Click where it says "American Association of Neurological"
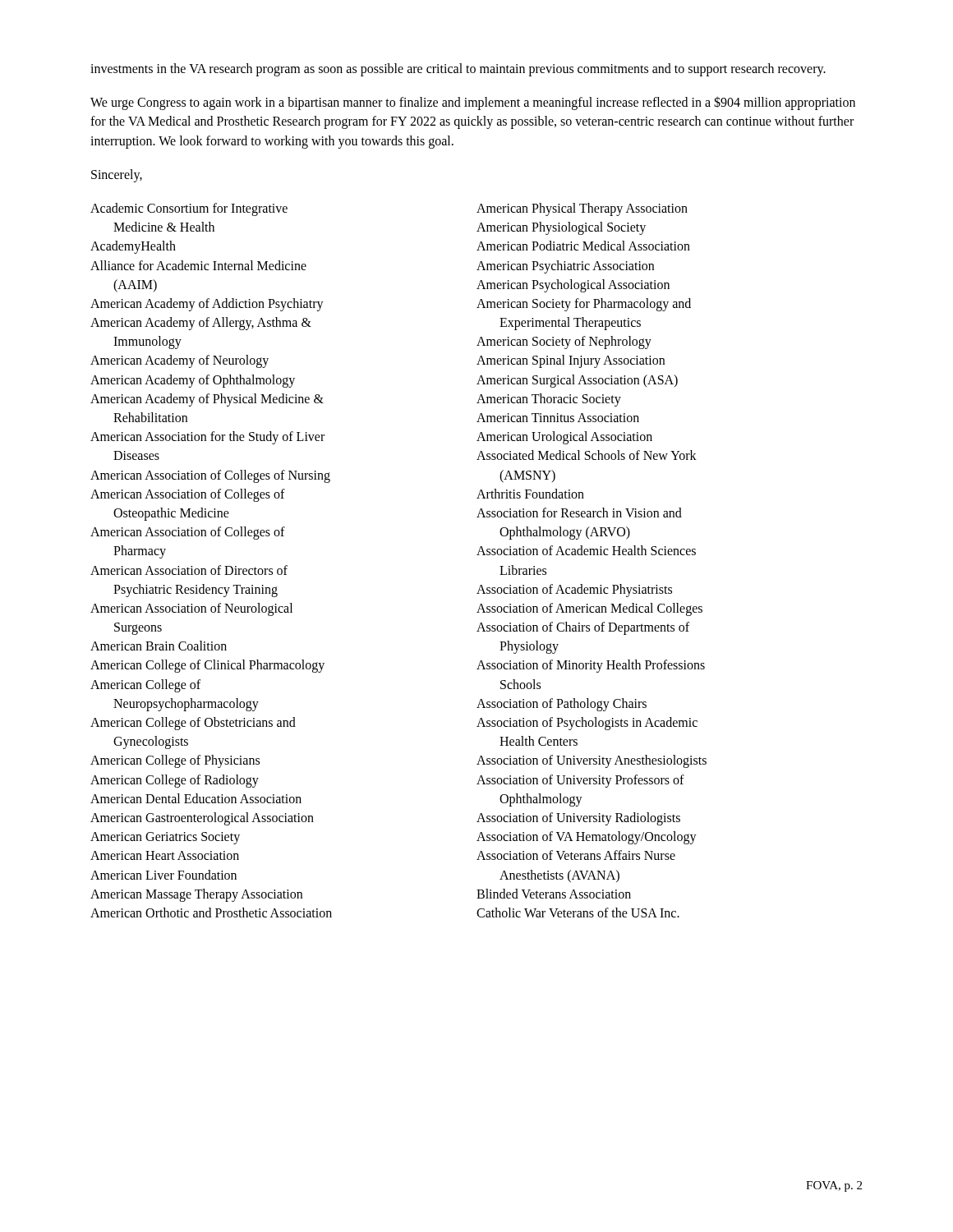The width and height of the screenshot is (953, 1232). pyautogui.click(x=192, y=608)
